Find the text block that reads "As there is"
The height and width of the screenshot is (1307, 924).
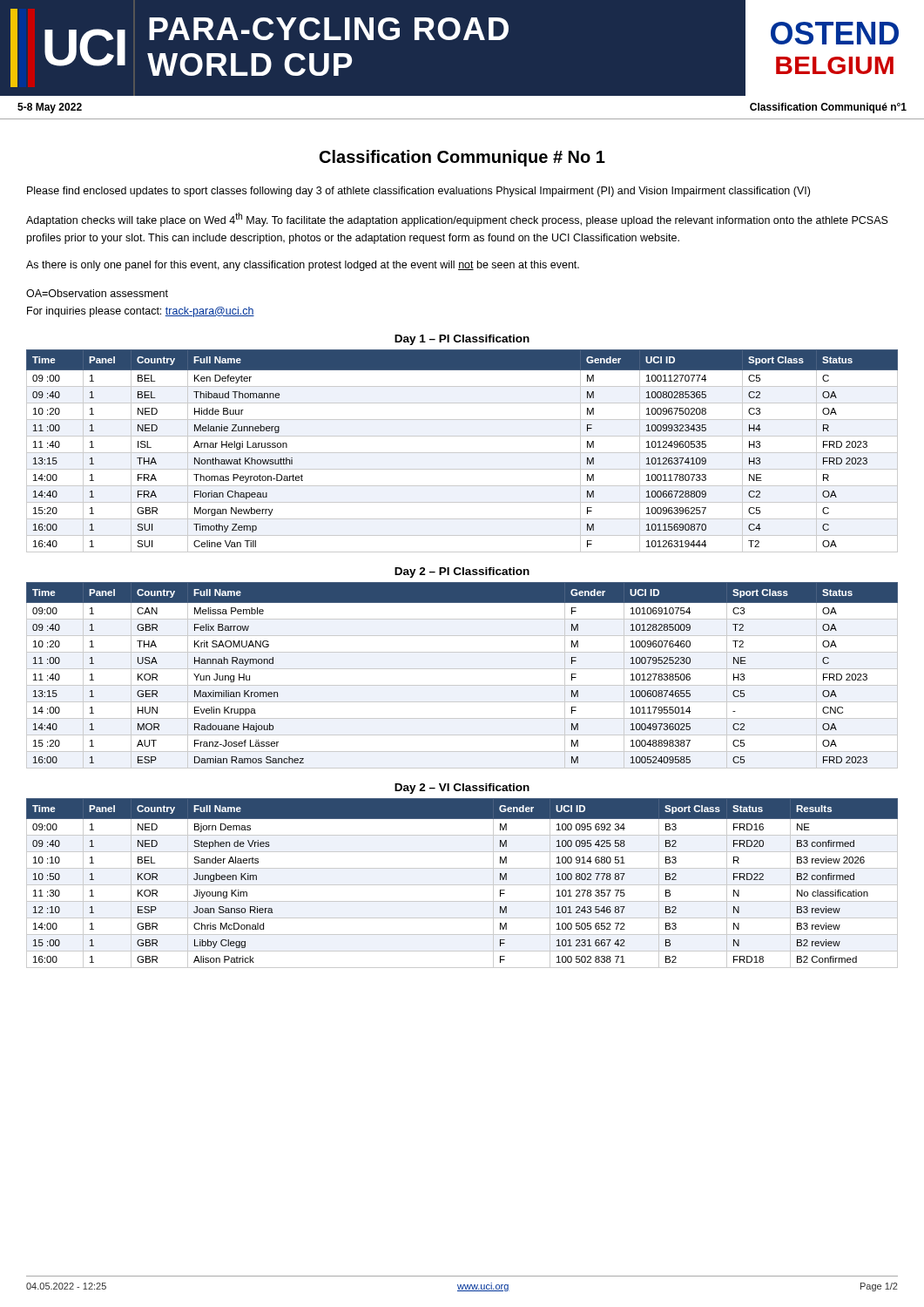tap(303, 265)
